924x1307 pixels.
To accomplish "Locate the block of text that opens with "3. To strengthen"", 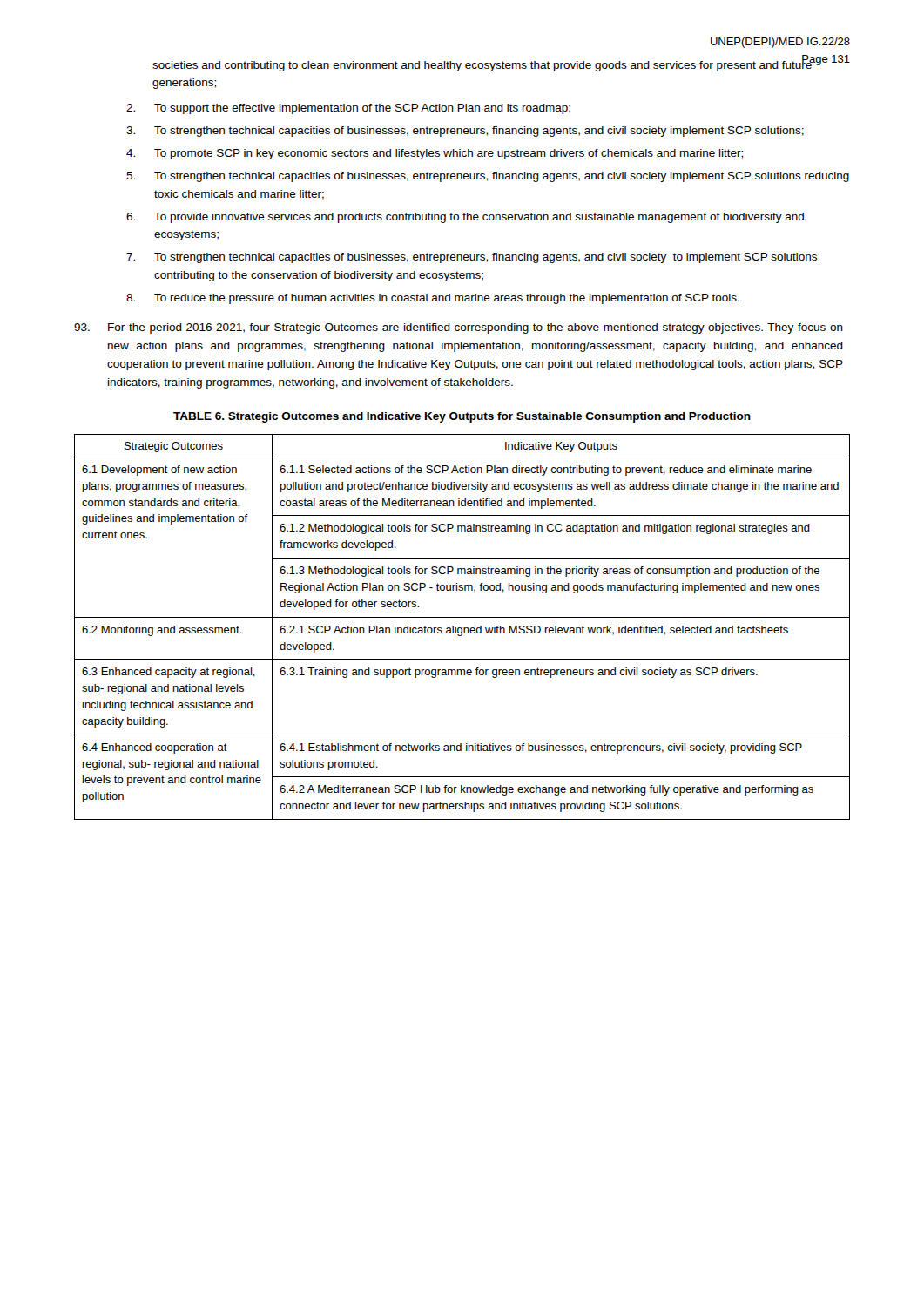I will click(488, 131).
